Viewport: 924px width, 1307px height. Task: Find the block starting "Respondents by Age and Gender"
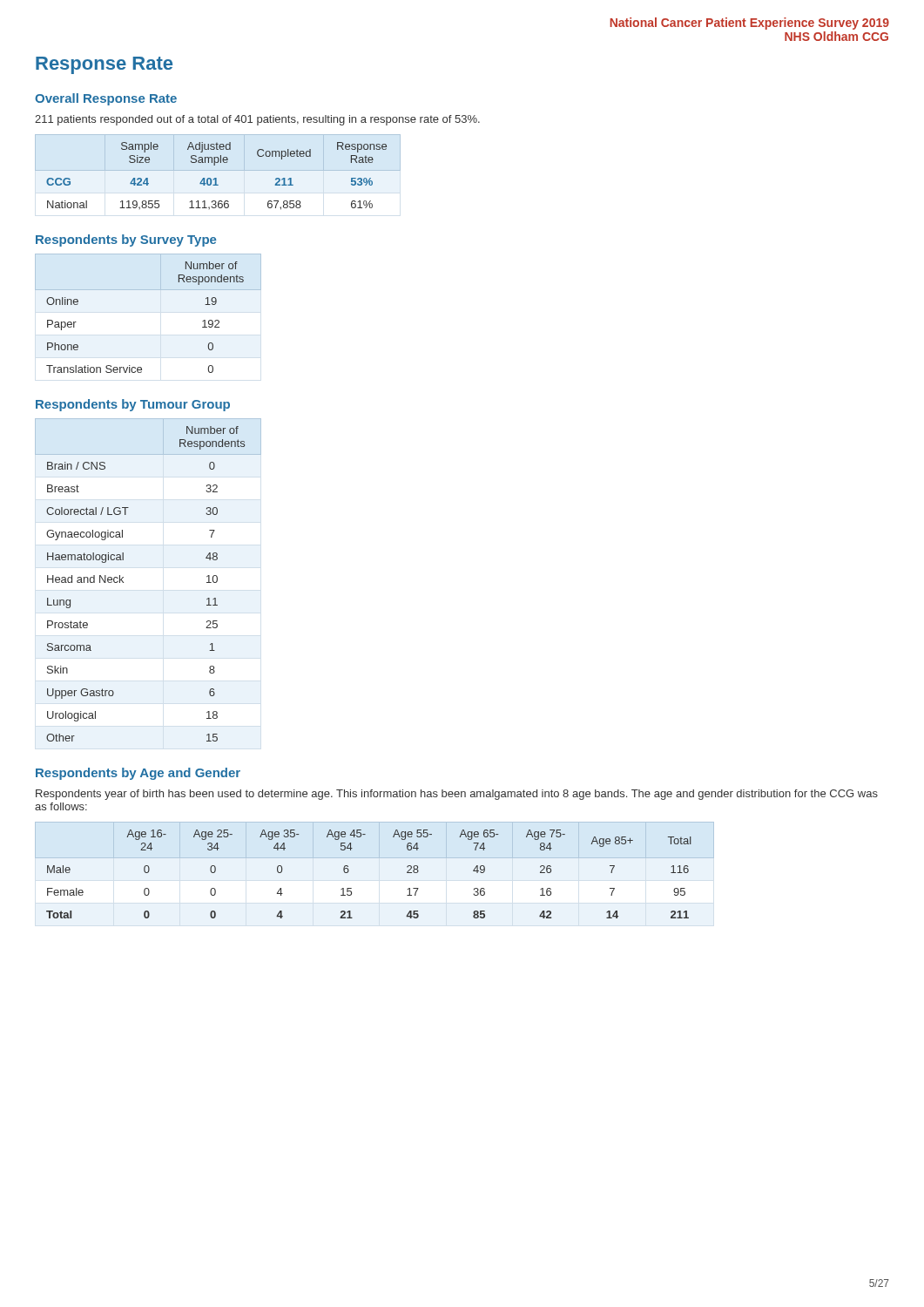coord(138,774)
